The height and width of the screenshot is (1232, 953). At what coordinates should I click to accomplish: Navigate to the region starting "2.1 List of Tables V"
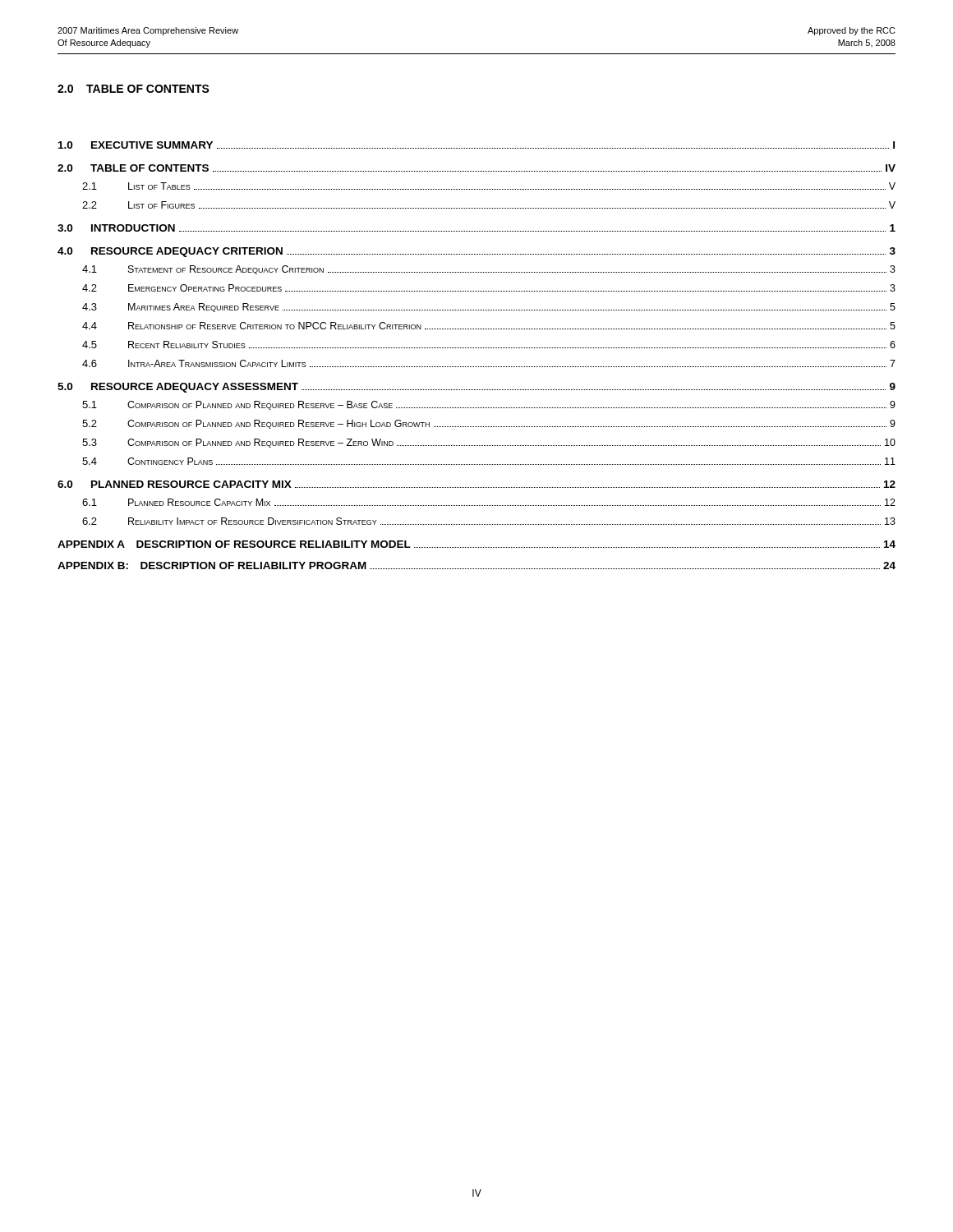pyautogui.click(x=489, y=187)
